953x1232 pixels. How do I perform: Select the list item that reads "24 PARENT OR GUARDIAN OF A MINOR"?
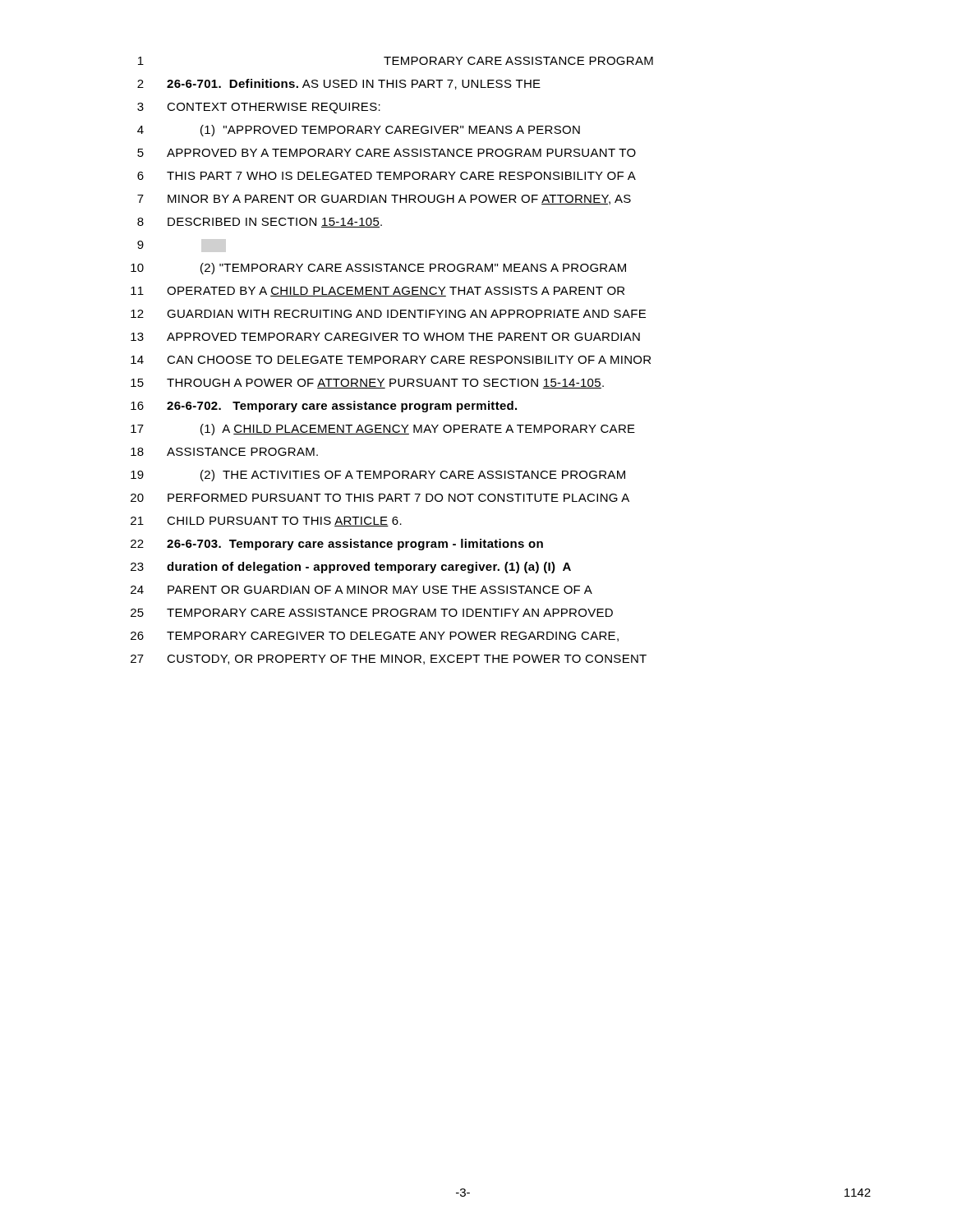pyautogui.click(x=485, y=624)
